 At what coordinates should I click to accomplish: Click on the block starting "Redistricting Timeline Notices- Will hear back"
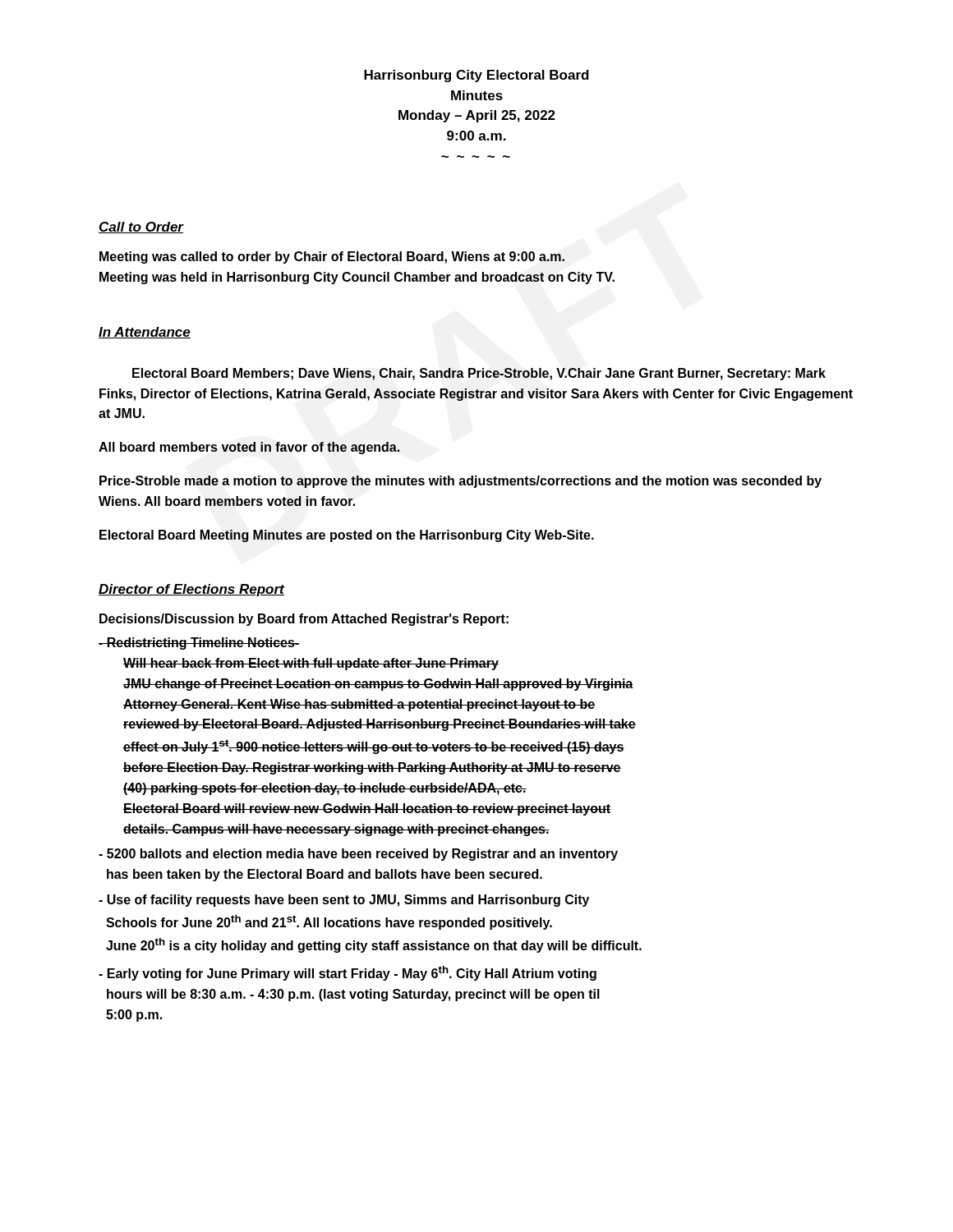click(476, 738)
